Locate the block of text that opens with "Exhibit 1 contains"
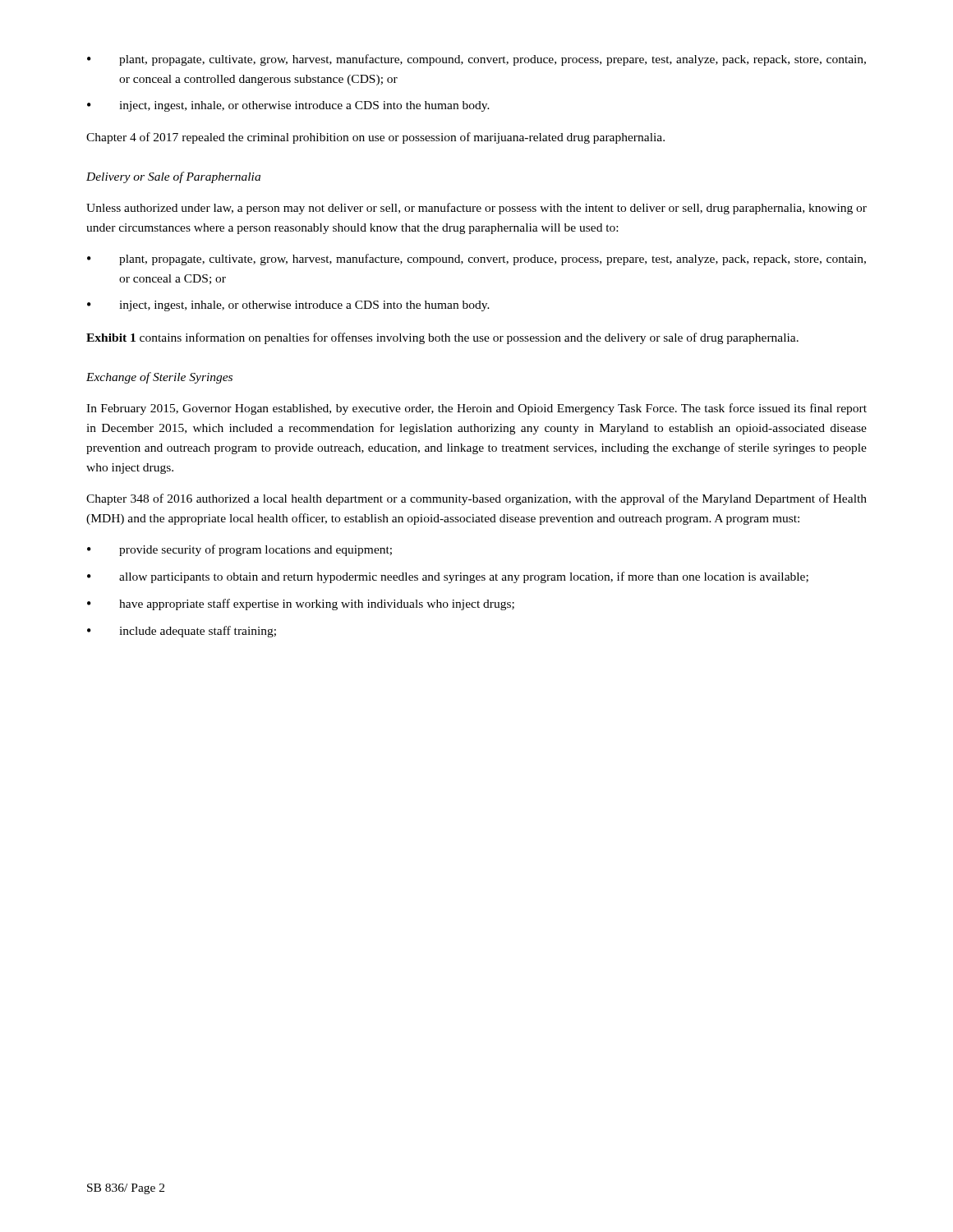Image resolution: width=953 pixels, height=1232 pixels. point(476,337)
